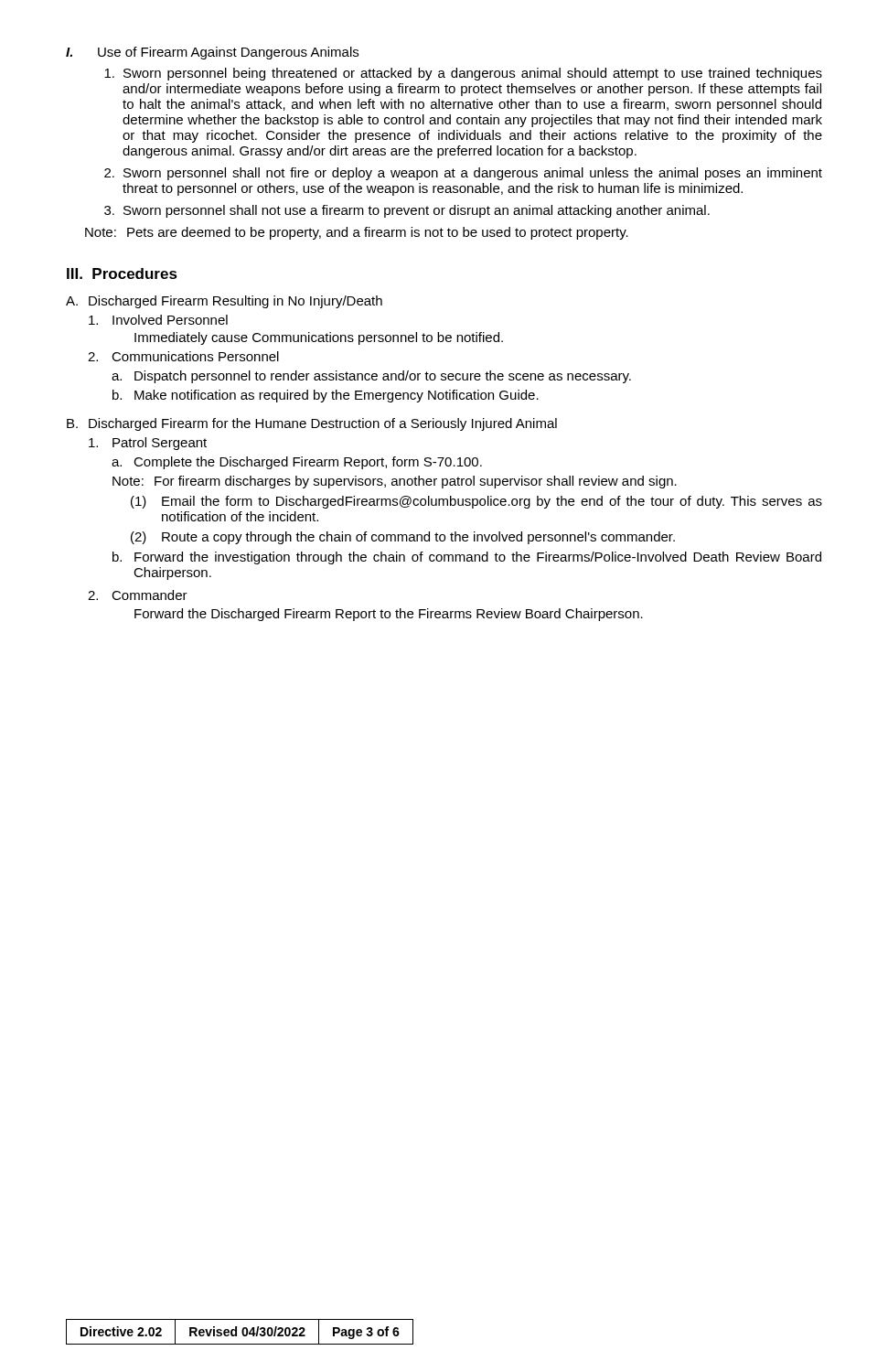Screen dimensions: 1372x888
Task: Find the list item that says "Sworn personnel being threatened"
Action: [453, 112]
